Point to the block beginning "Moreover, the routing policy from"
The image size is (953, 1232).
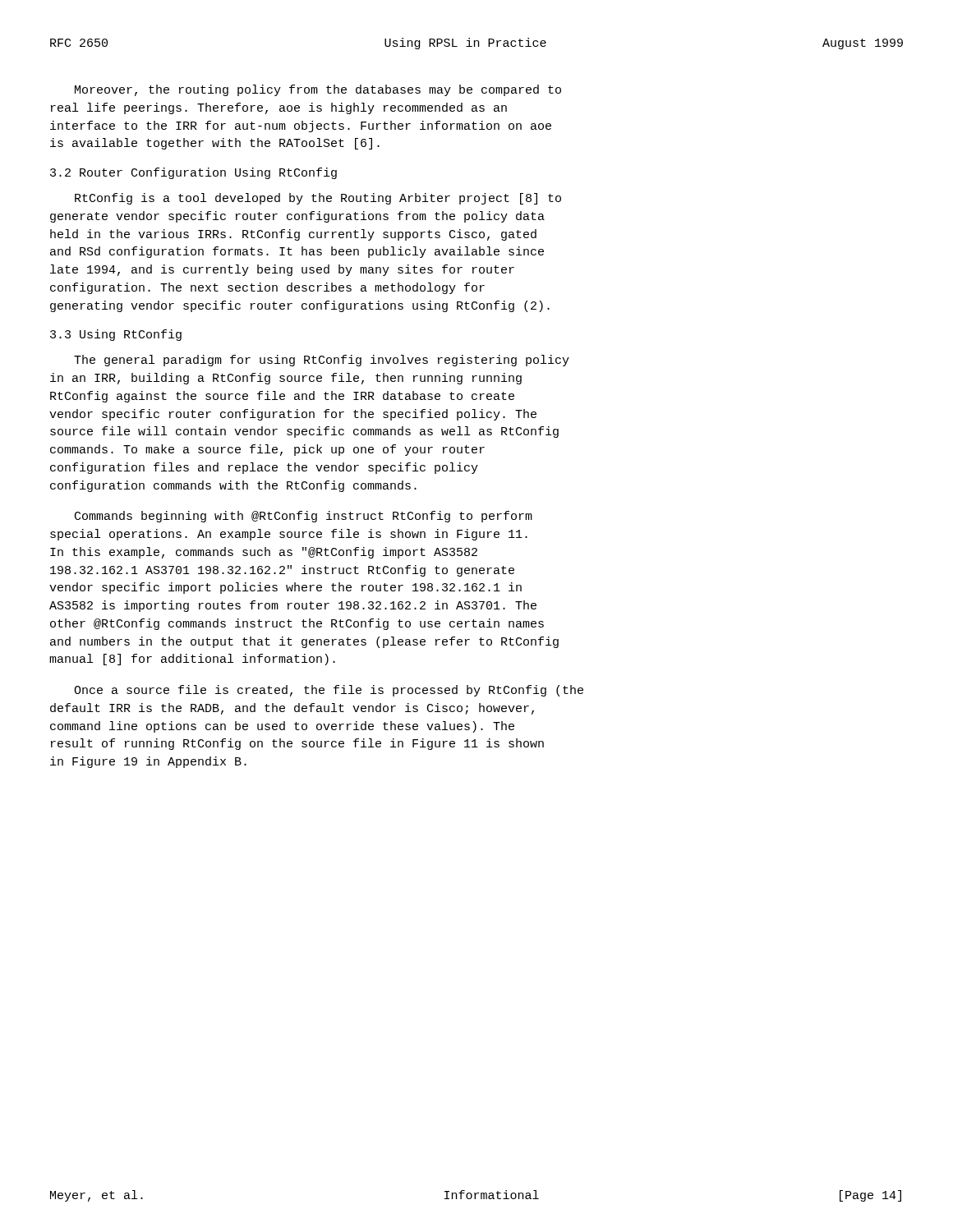tap(306, 118)
